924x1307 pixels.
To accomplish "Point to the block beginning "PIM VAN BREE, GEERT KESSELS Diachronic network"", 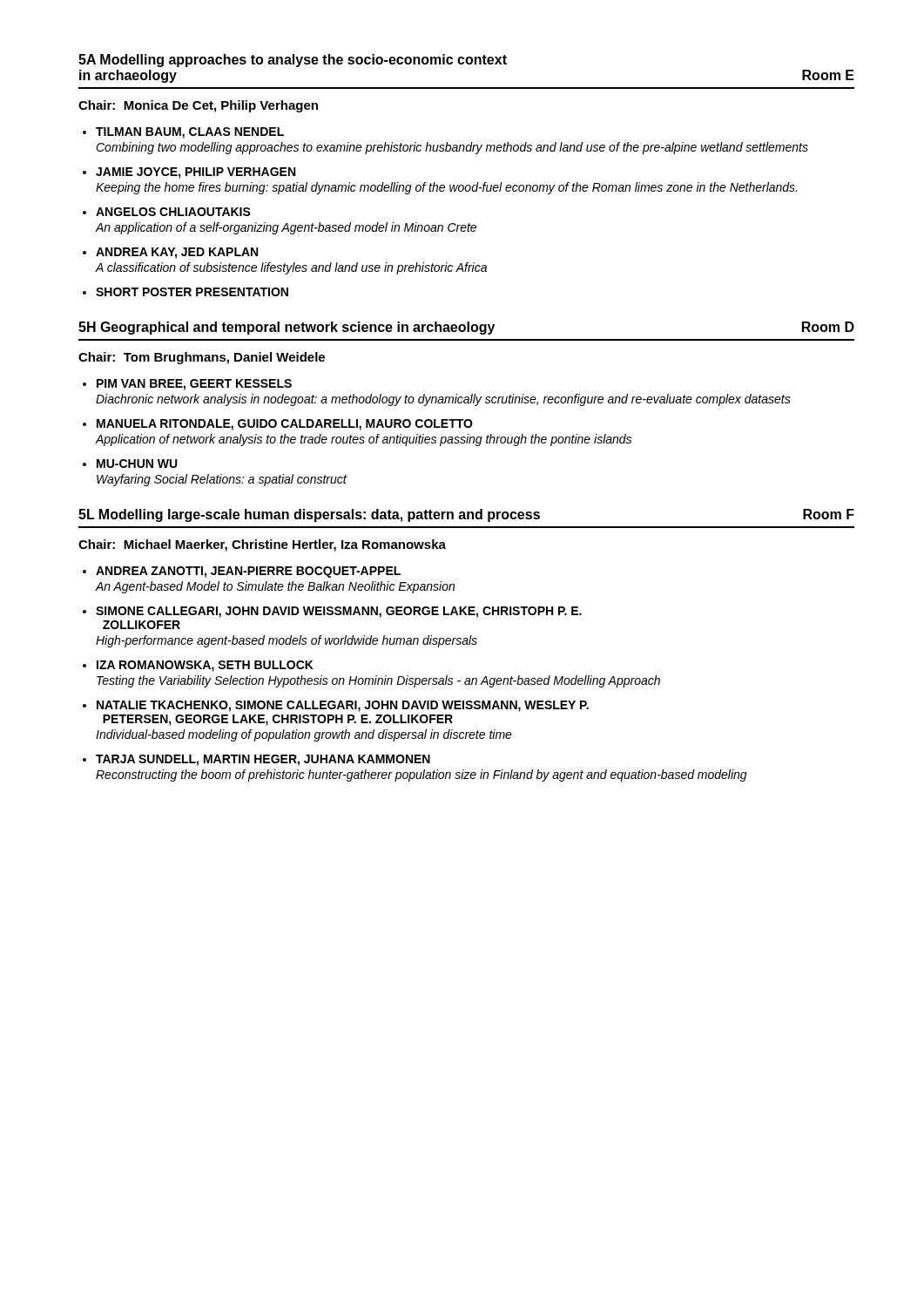I will coord(475,391).
